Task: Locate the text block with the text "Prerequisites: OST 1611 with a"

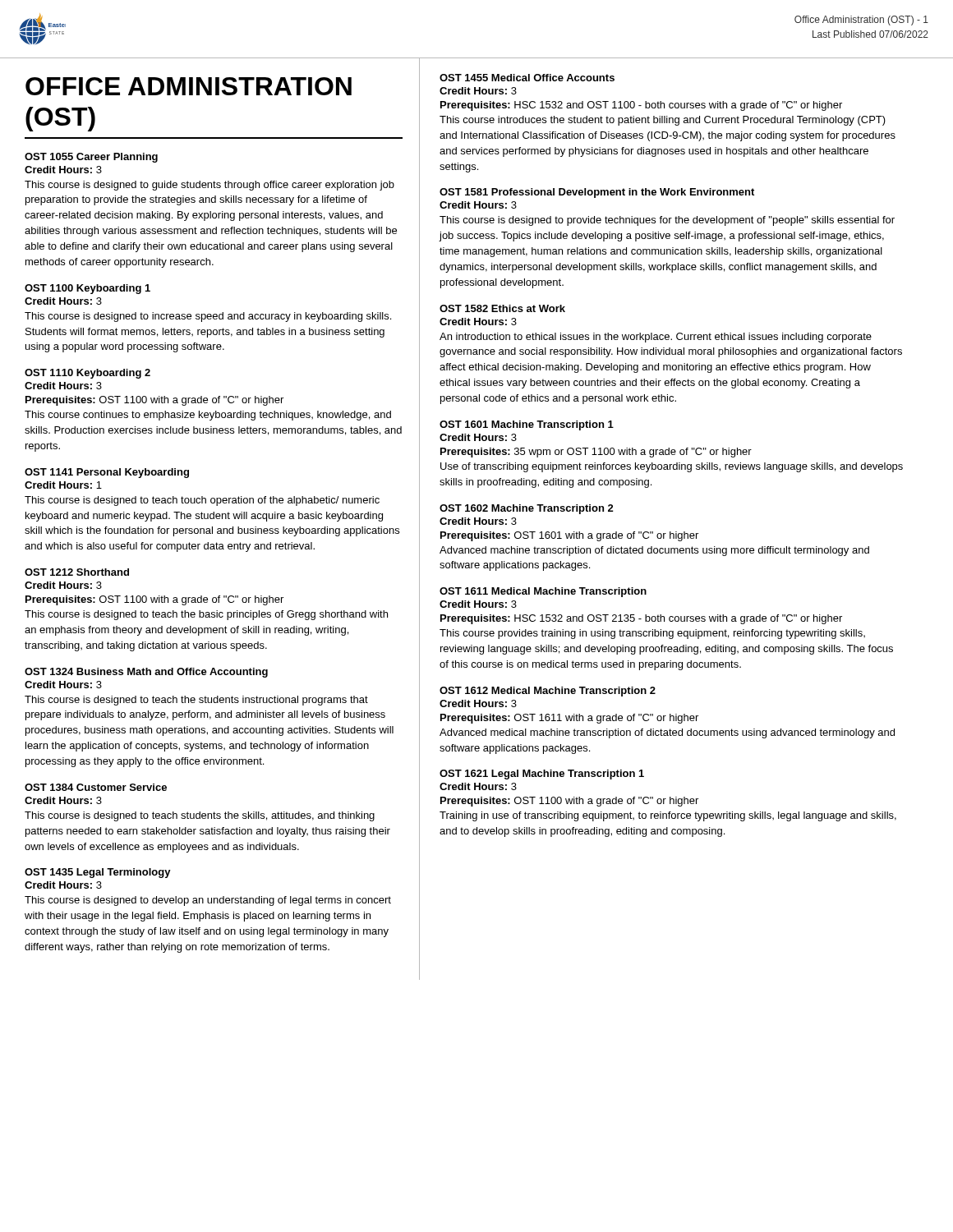Action: tap(569, 717)
